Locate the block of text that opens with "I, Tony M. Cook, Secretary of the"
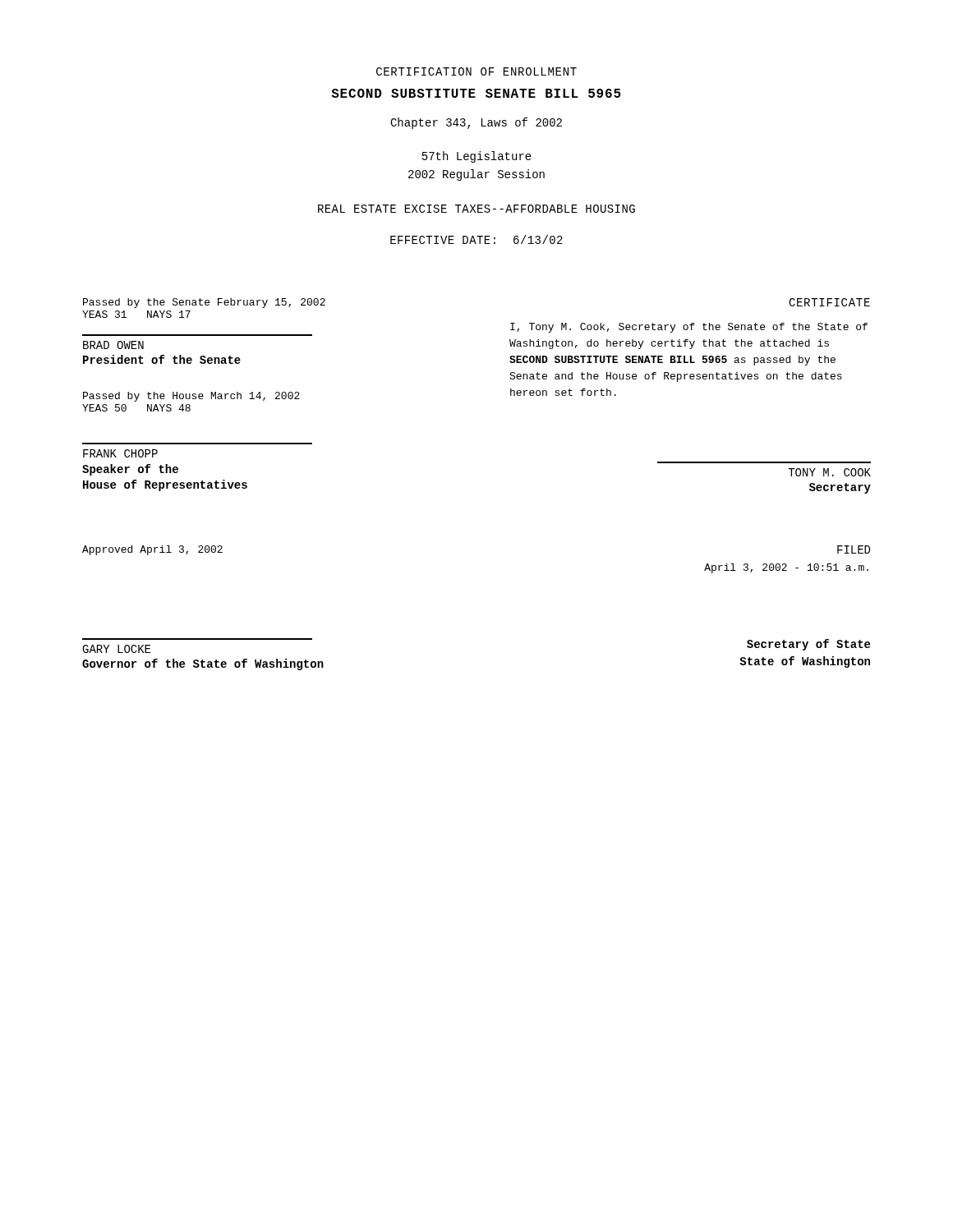 point(689,360)
